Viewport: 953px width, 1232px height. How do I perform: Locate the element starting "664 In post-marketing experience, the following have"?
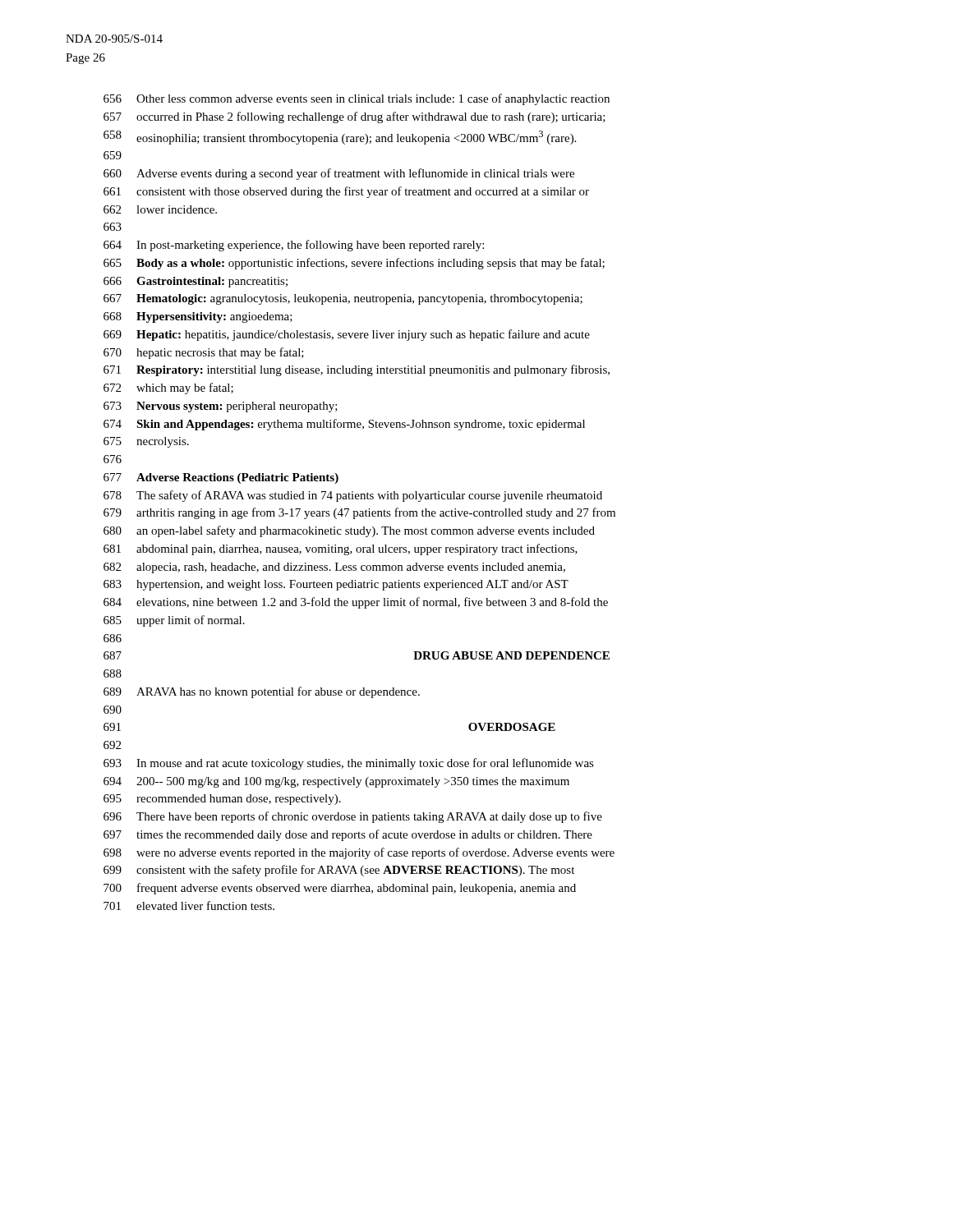pos(476,344)
